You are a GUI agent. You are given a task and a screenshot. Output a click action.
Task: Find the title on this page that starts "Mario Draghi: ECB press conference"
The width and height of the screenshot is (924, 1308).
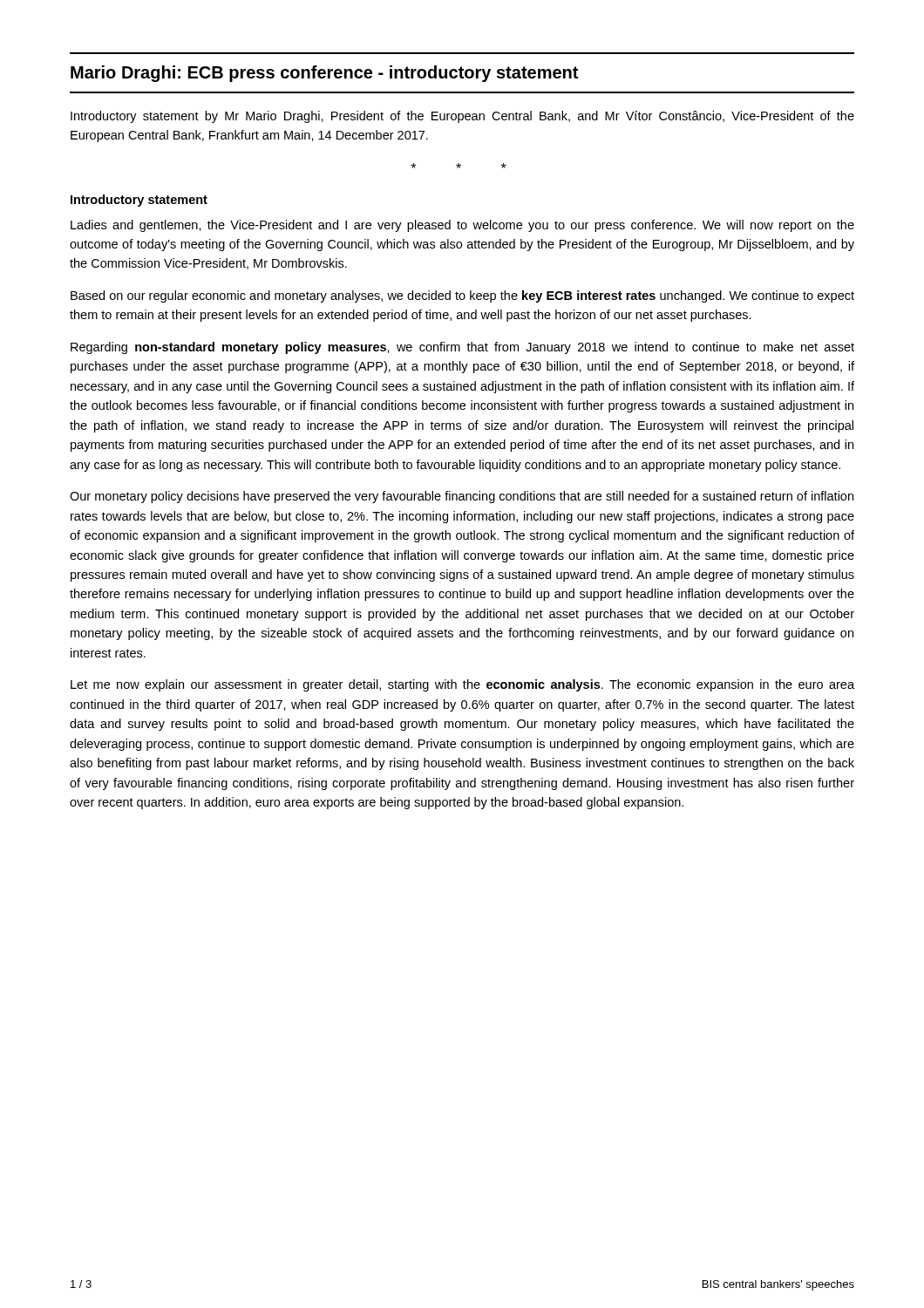(462, 73)
